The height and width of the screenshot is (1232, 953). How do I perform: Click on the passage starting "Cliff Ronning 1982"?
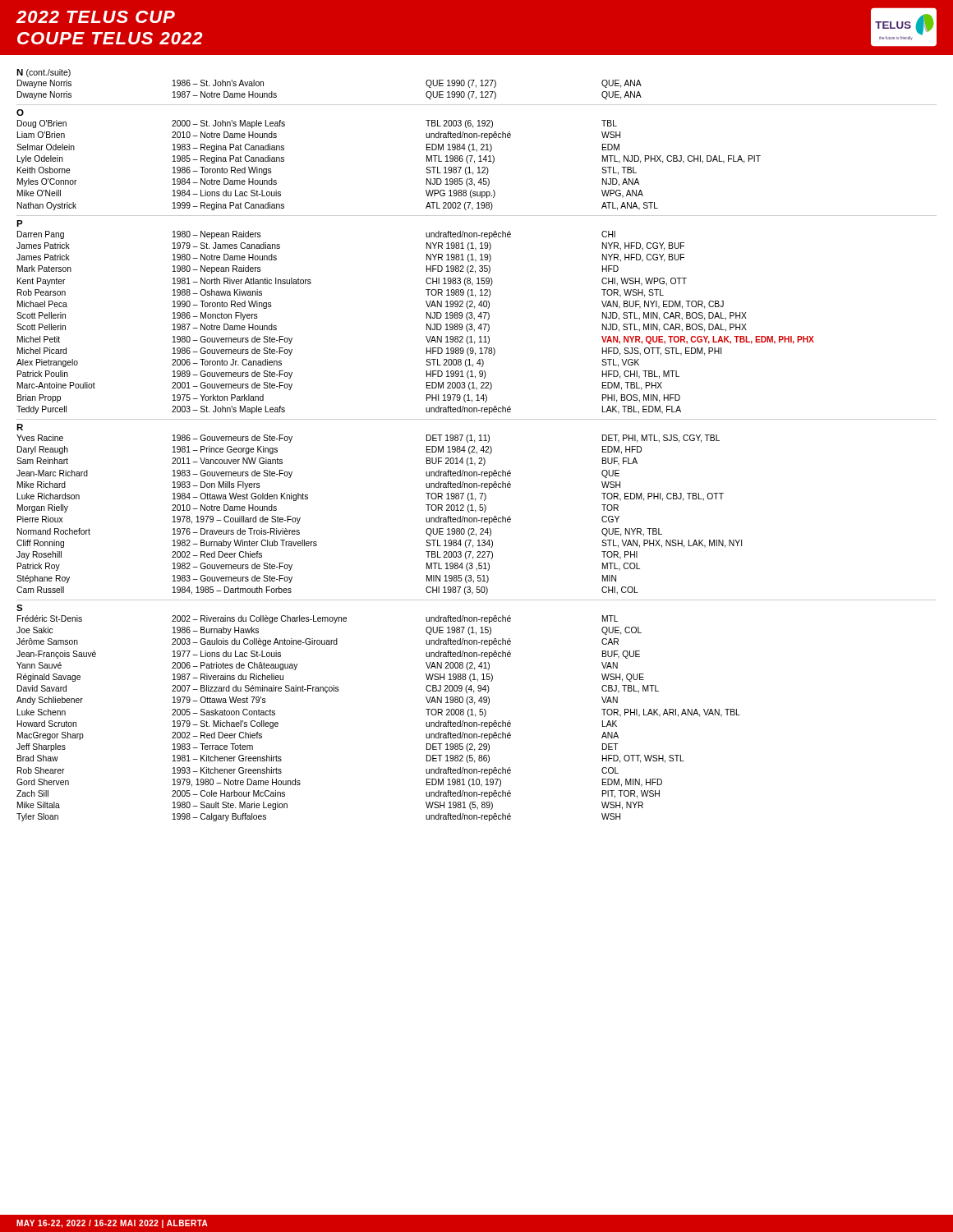tap(465, 544)
